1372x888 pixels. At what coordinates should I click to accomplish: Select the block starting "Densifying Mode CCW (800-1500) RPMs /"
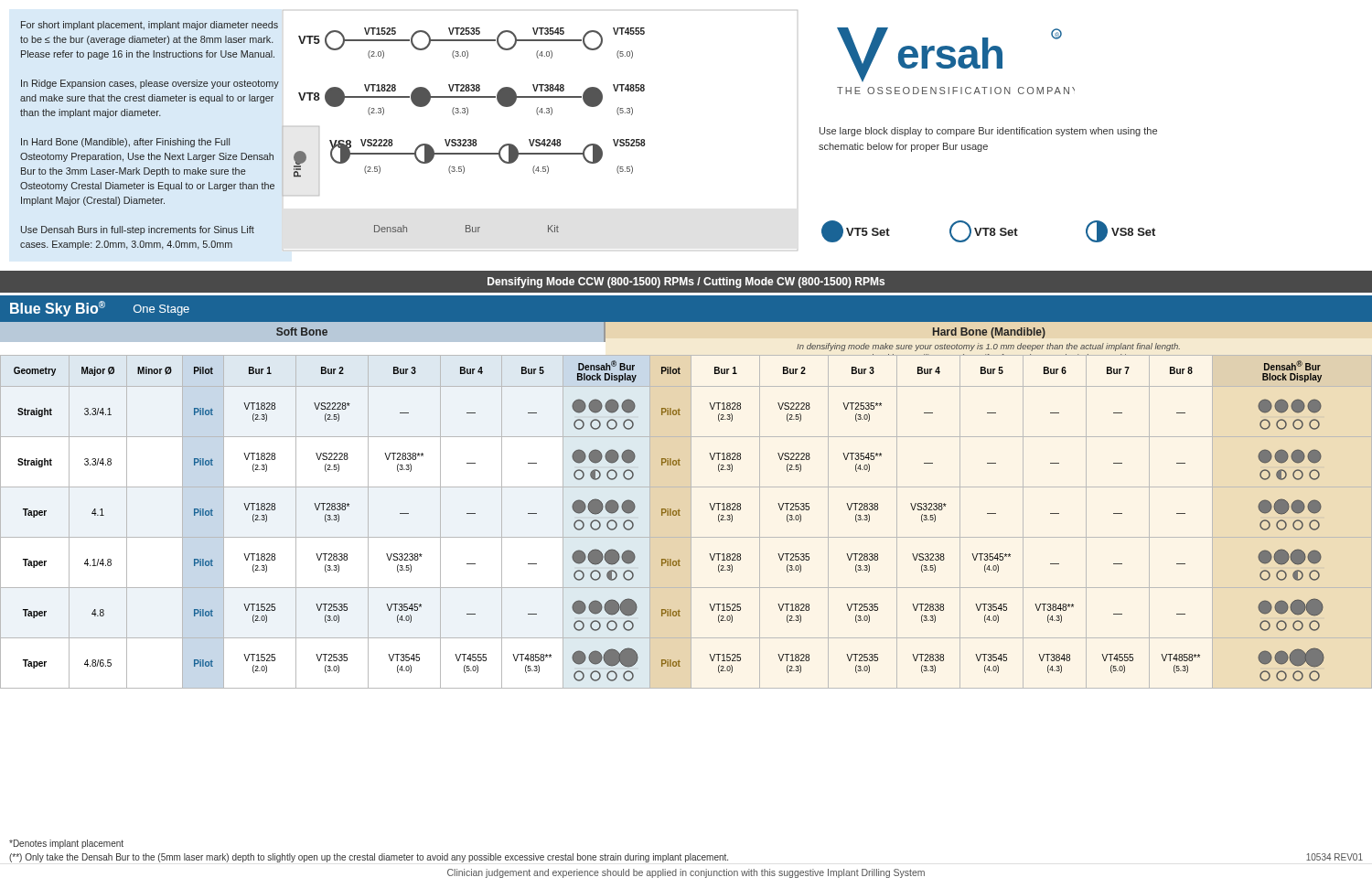click(686, 282)
